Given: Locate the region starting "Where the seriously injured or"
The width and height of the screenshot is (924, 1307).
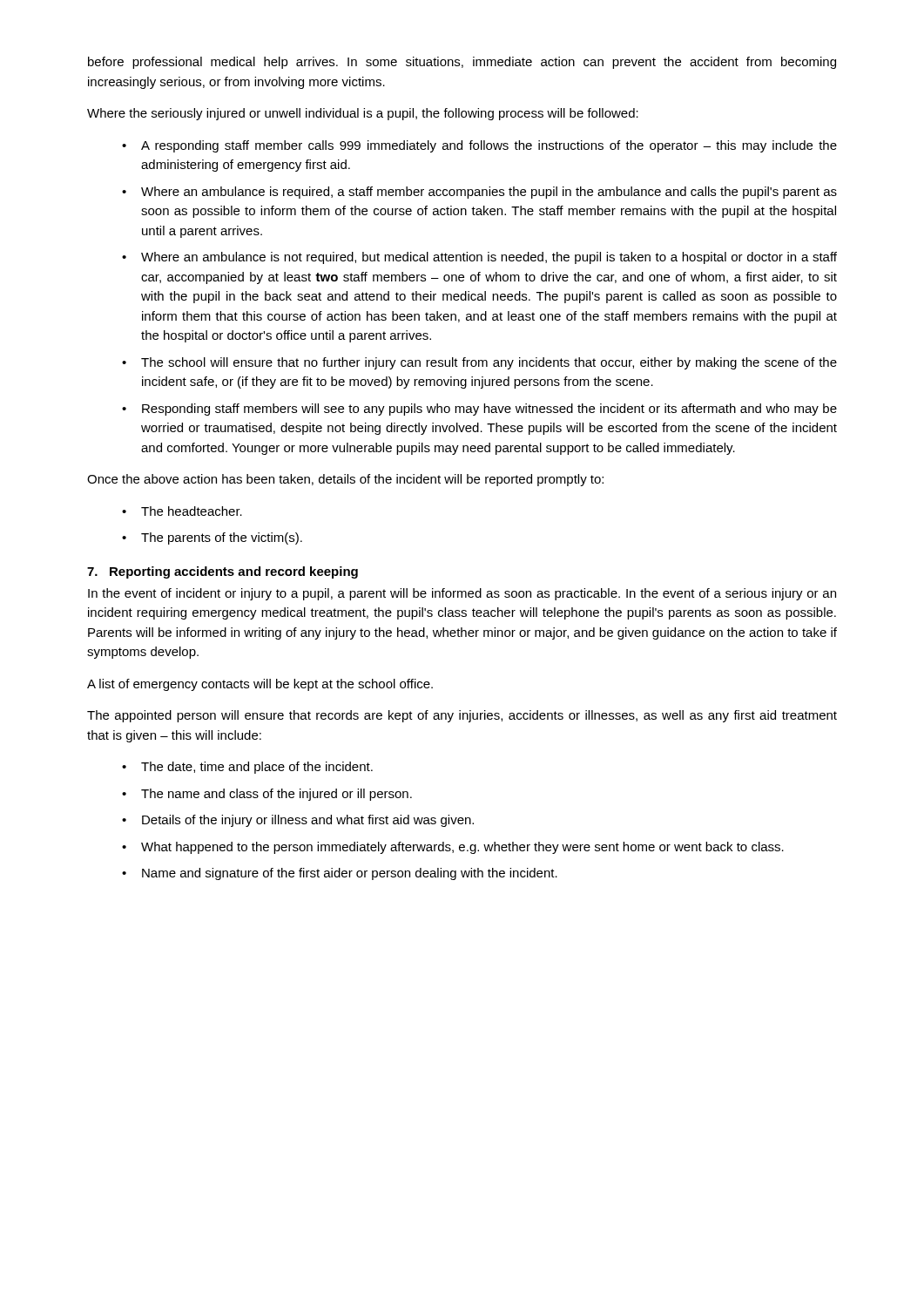Looking at the screenshot, I should [x=363, y=113].
